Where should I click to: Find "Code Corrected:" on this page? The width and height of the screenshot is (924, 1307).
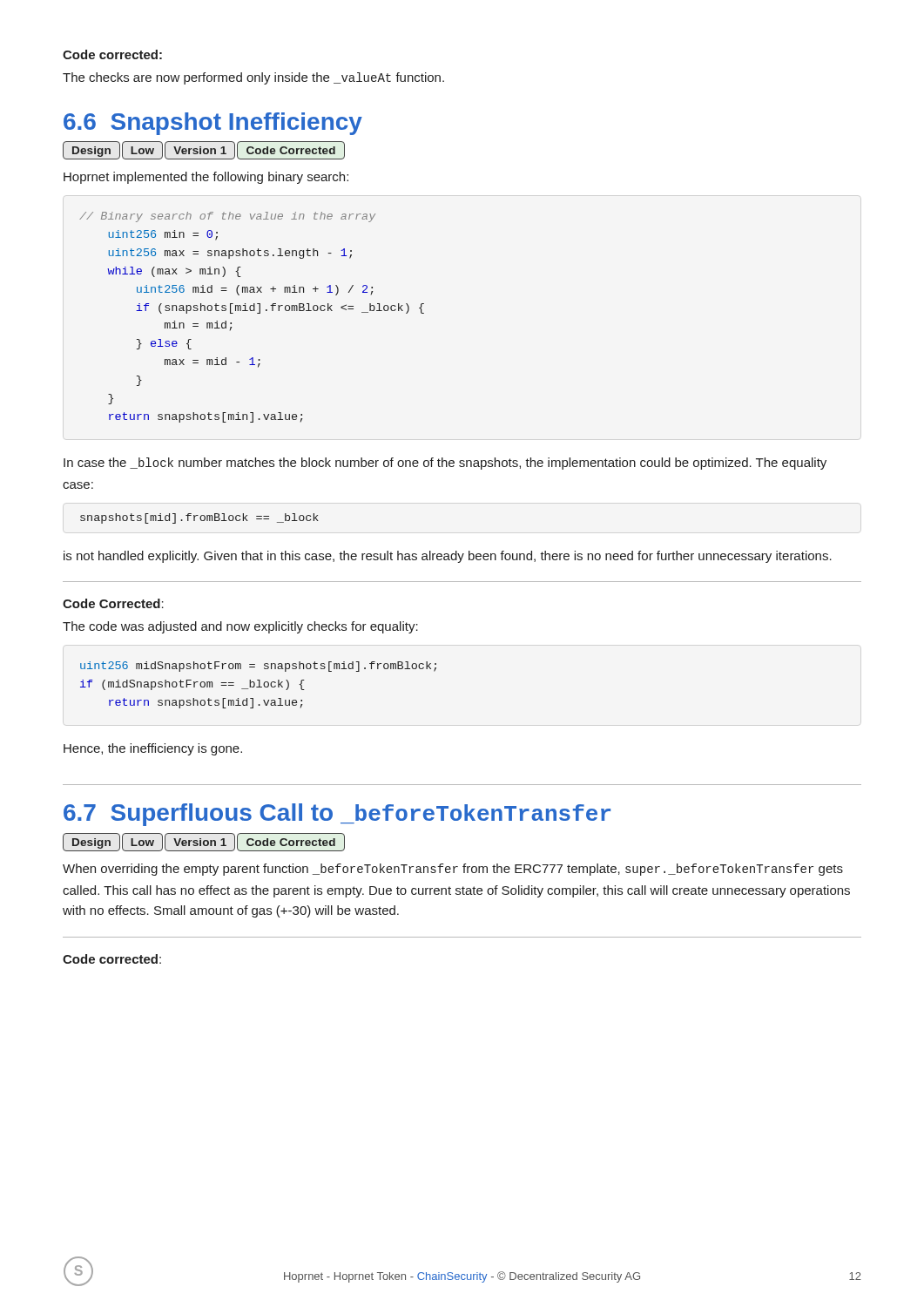[114, 604]
